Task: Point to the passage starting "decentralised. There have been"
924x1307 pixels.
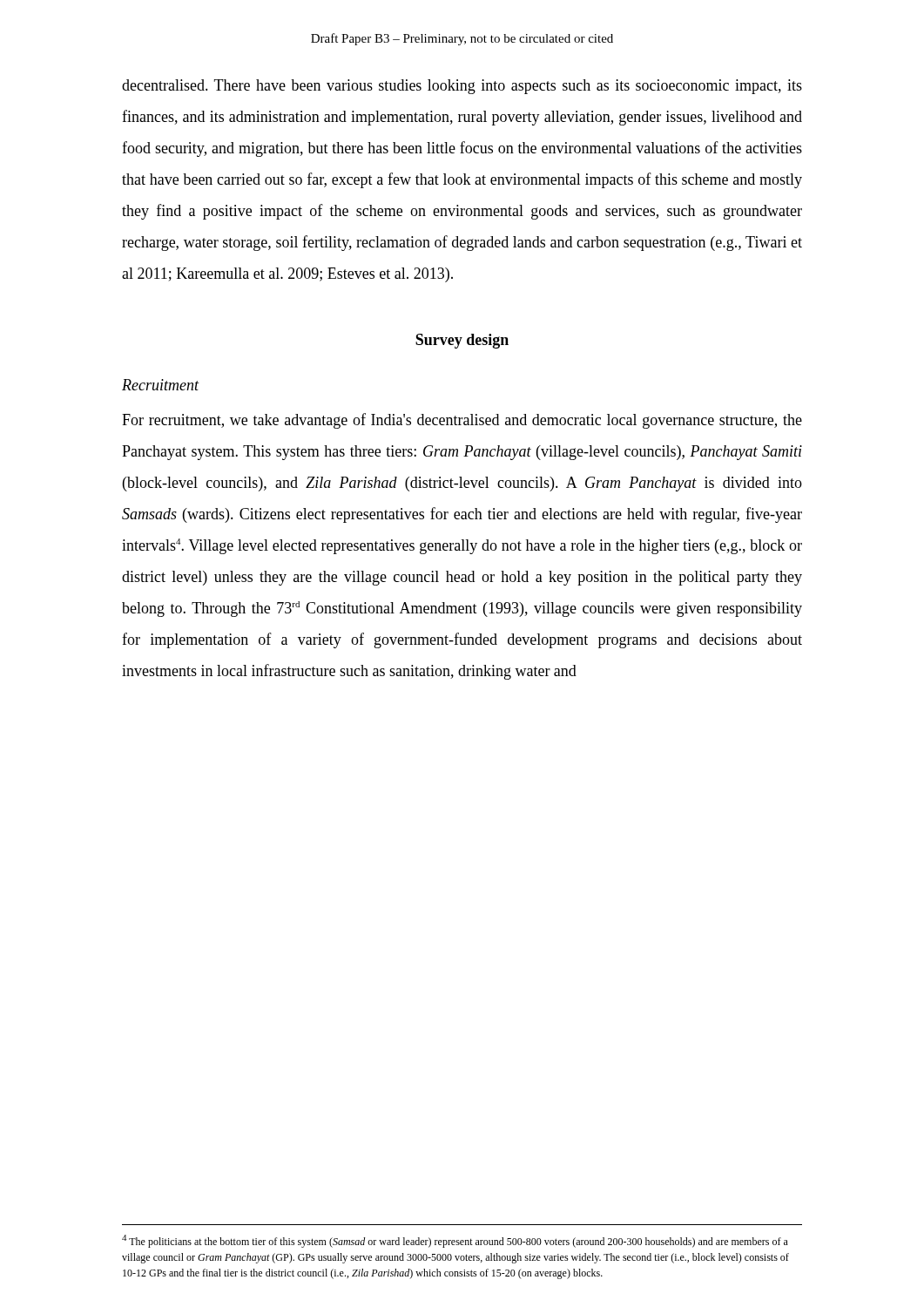Action: [462, 180]
